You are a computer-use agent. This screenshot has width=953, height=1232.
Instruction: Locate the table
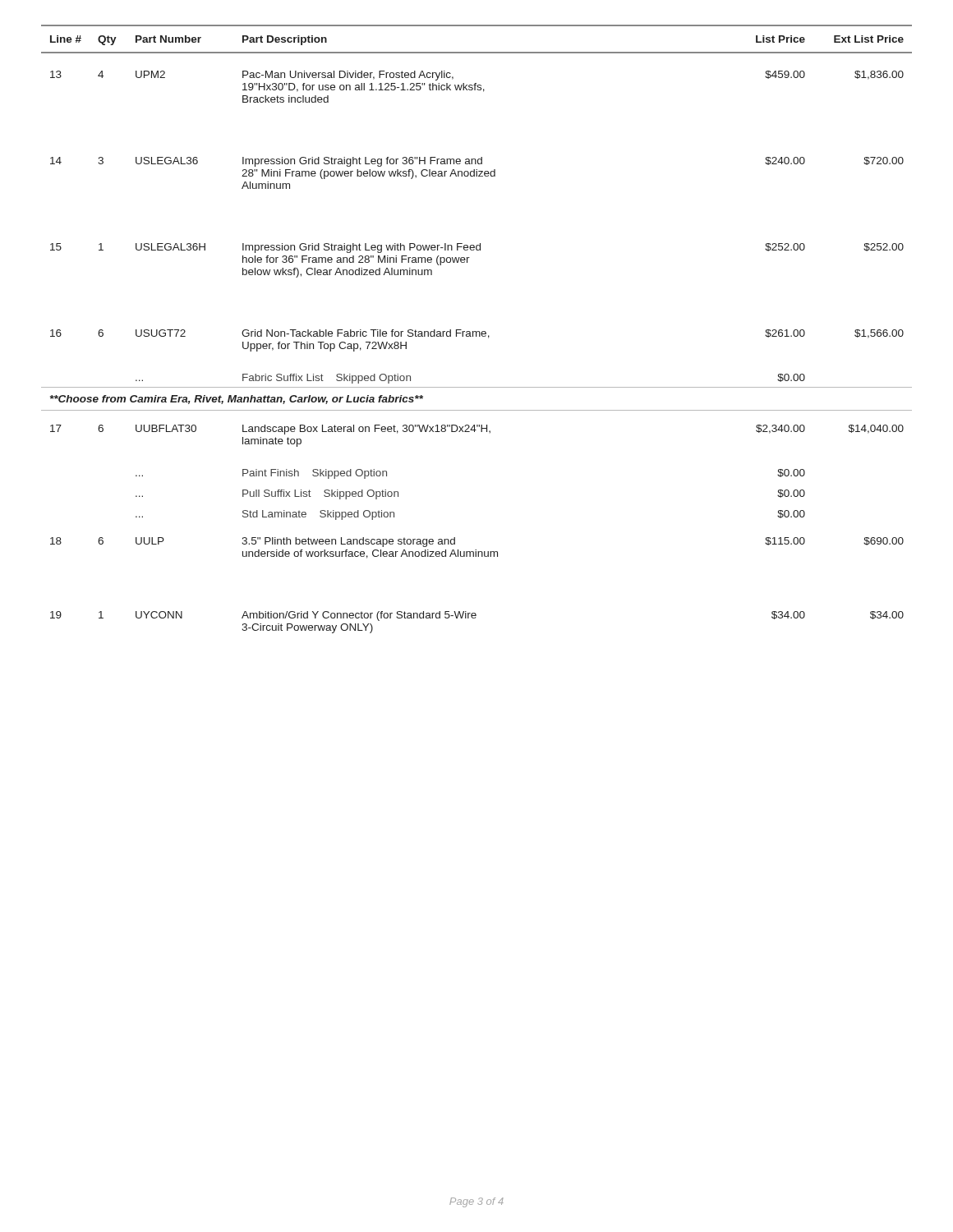pos(476,333)
